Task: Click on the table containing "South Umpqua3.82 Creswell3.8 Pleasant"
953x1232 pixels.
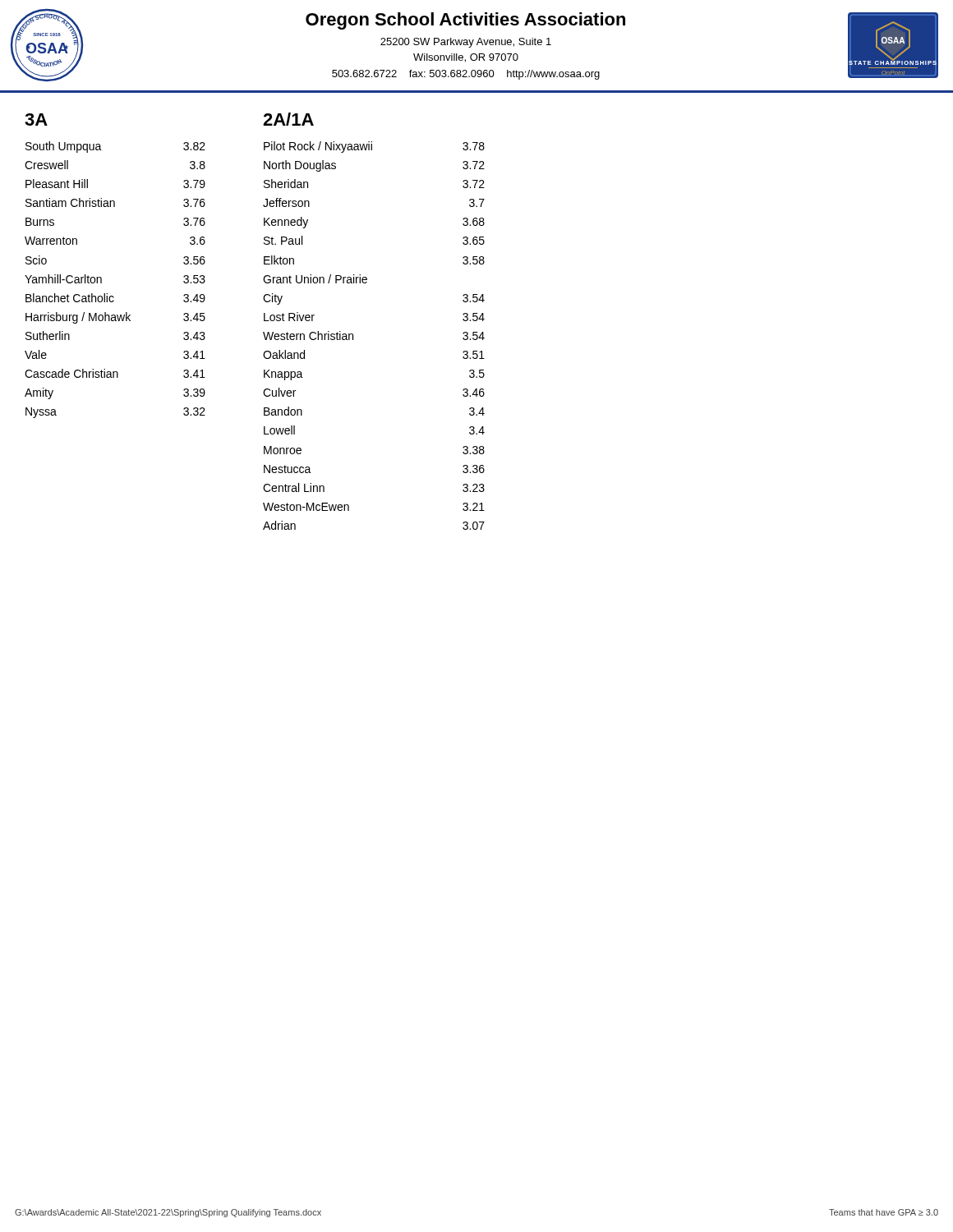Action: [119, 279]
